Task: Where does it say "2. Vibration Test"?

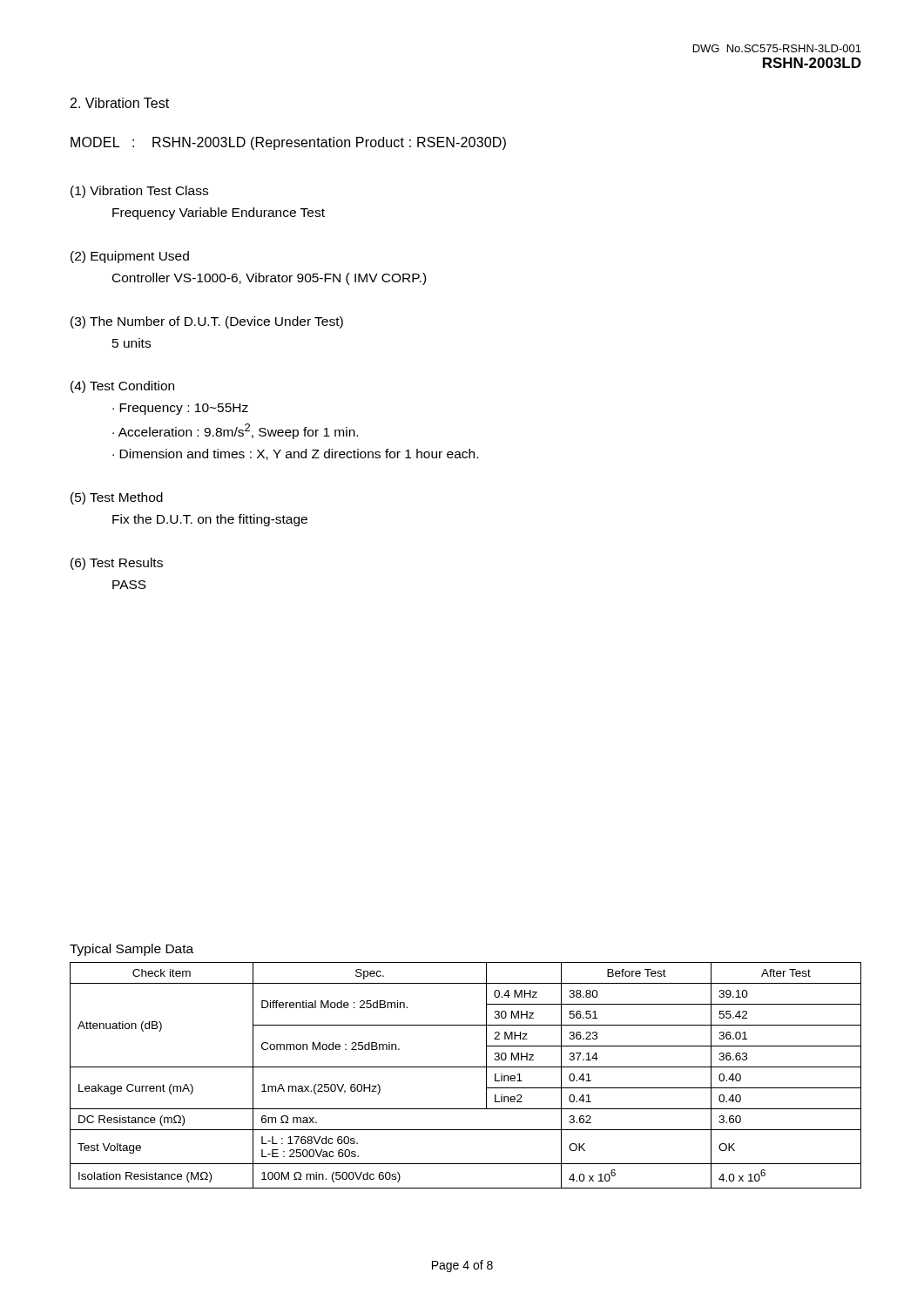Action: click(x=119, y=103)
